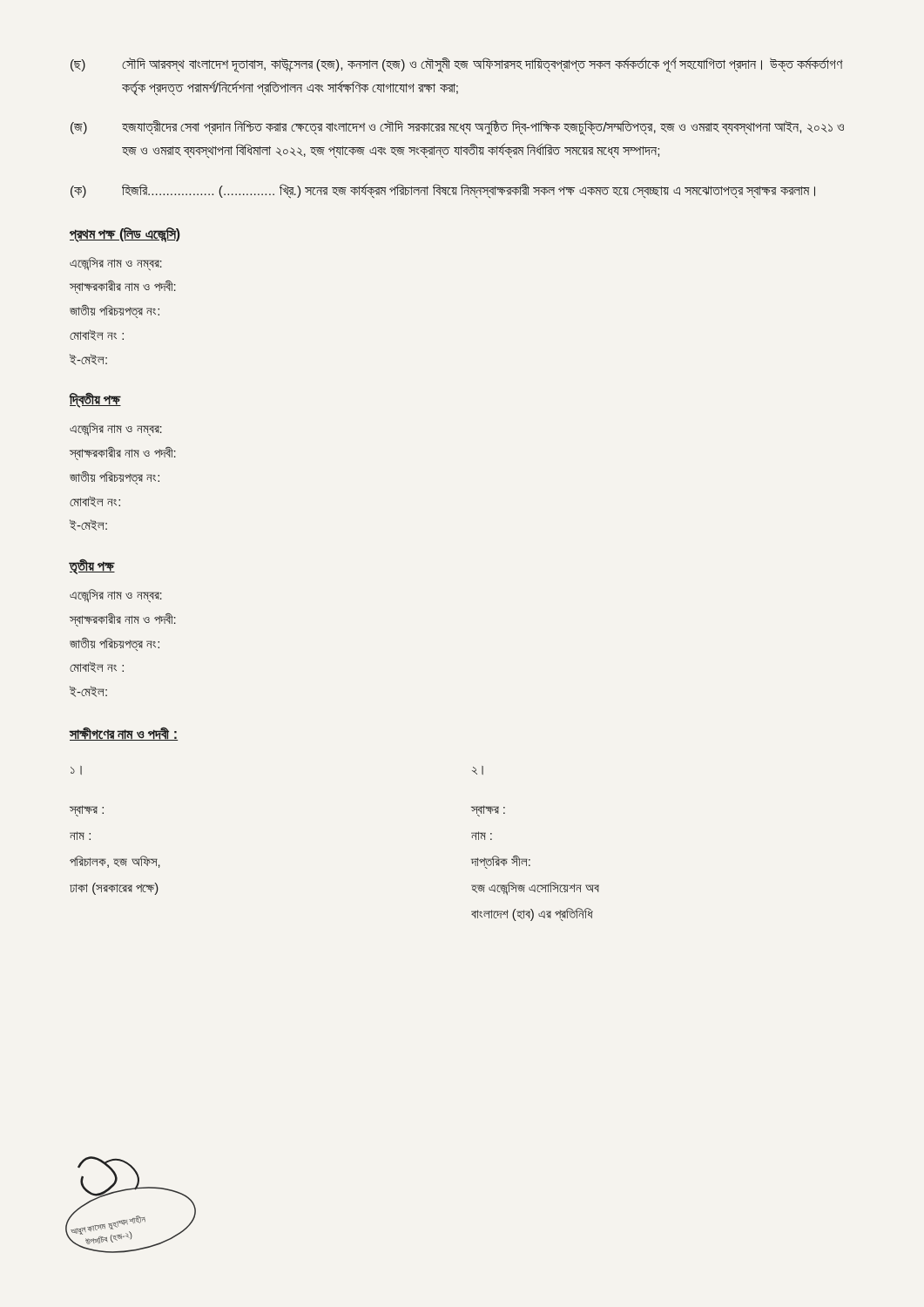Navigate to the block starting "(ছ) সৌদি আরবস্থ"
The width and height of the screenshot is (924, 1307).
click(x=462, y=76)
